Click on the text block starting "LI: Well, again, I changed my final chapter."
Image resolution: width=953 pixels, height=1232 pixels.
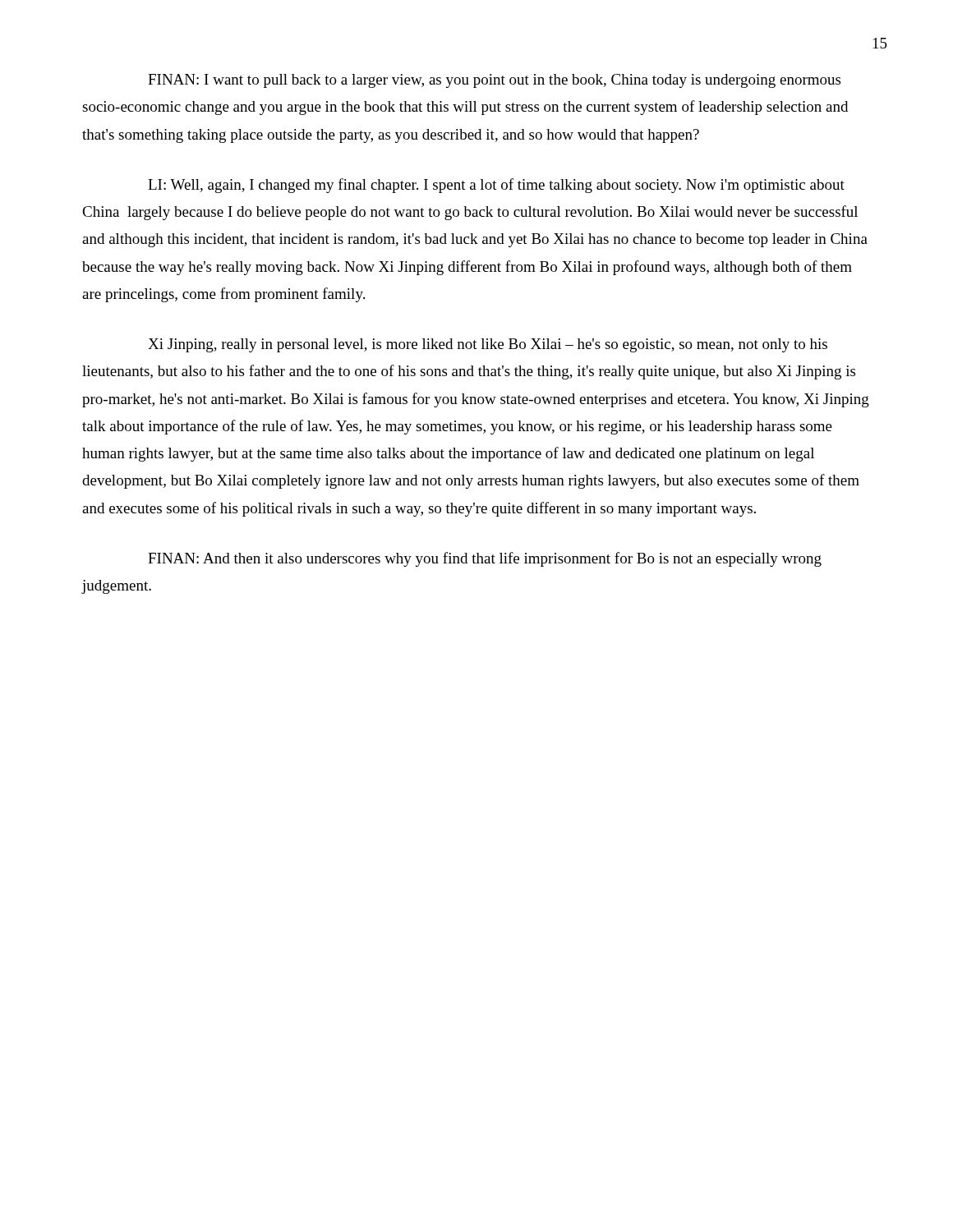pos(475,239)
